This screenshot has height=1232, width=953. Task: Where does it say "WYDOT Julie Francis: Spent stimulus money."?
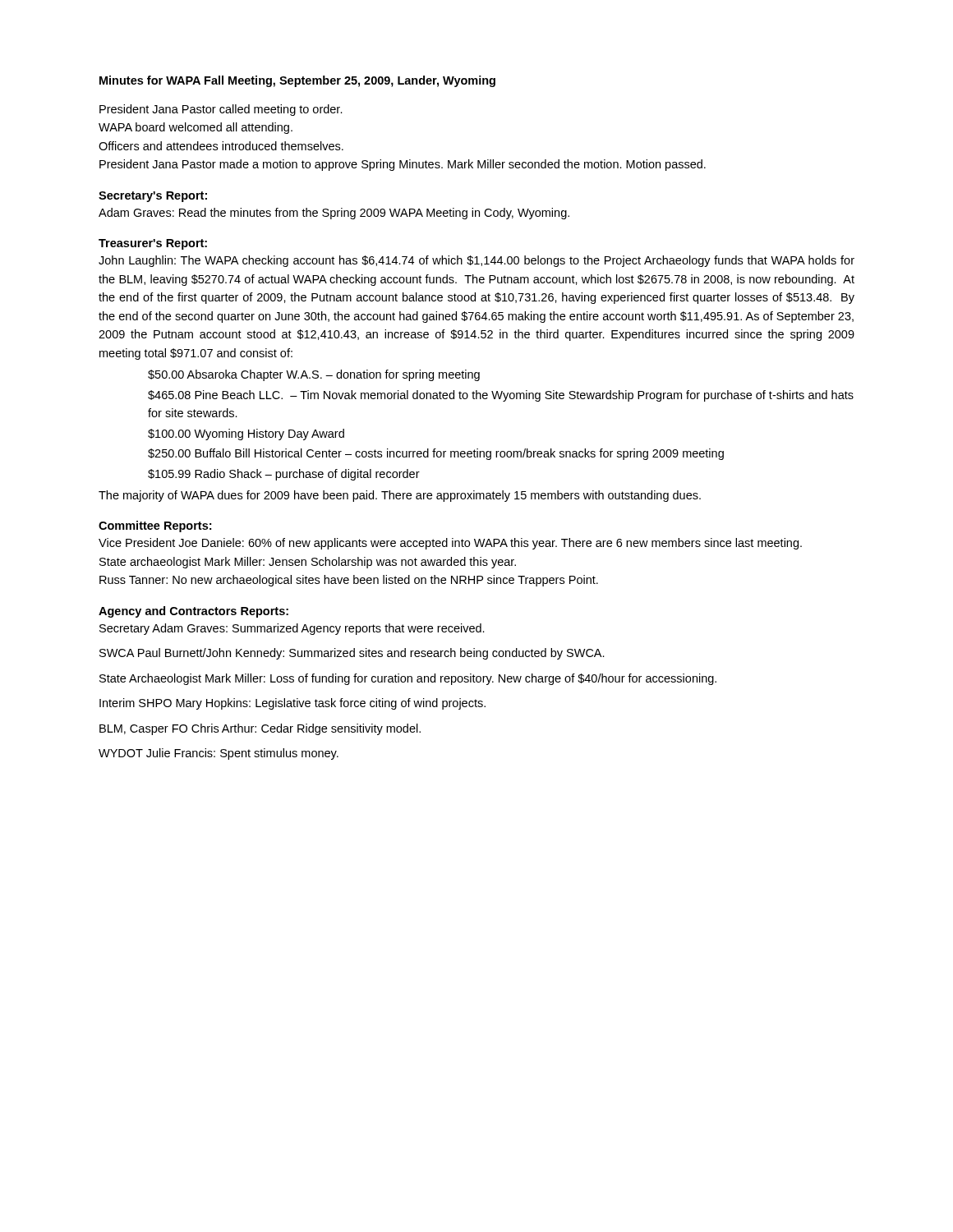[219, 753]
